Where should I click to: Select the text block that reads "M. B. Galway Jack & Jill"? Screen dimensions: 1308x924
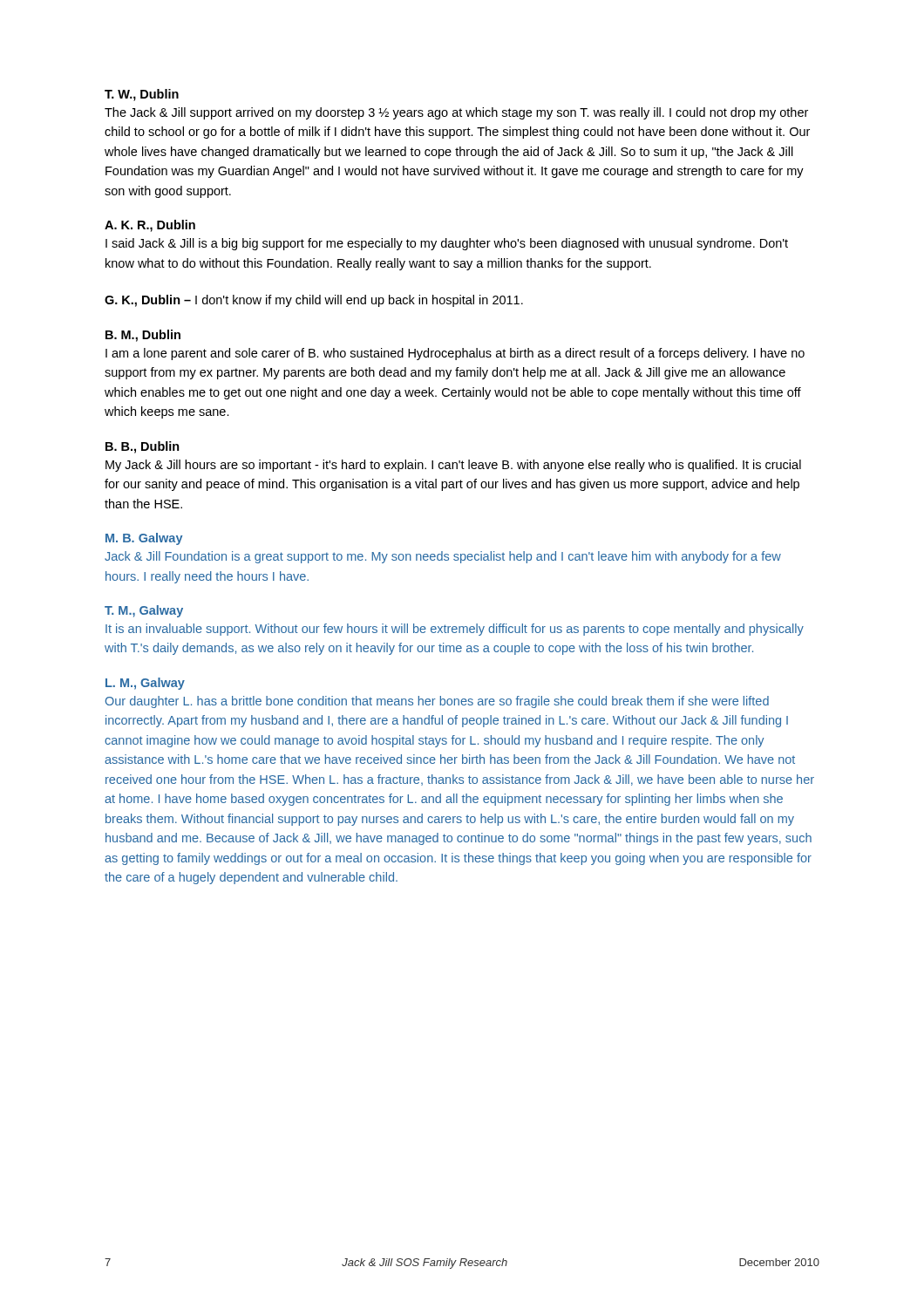[x=462, y=559]
